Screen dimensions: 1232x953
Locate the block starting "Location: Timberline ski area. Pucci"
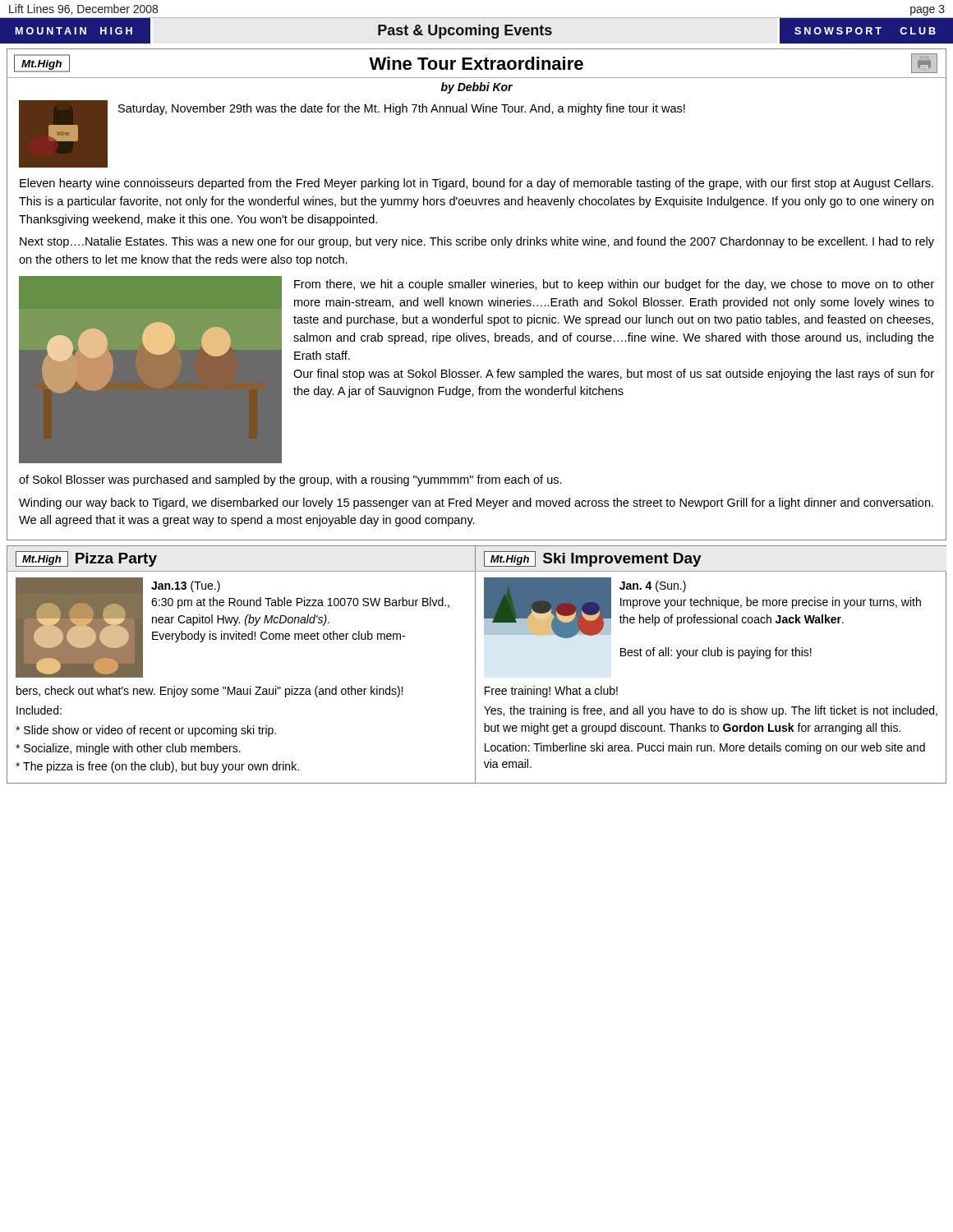click(705, 756)
